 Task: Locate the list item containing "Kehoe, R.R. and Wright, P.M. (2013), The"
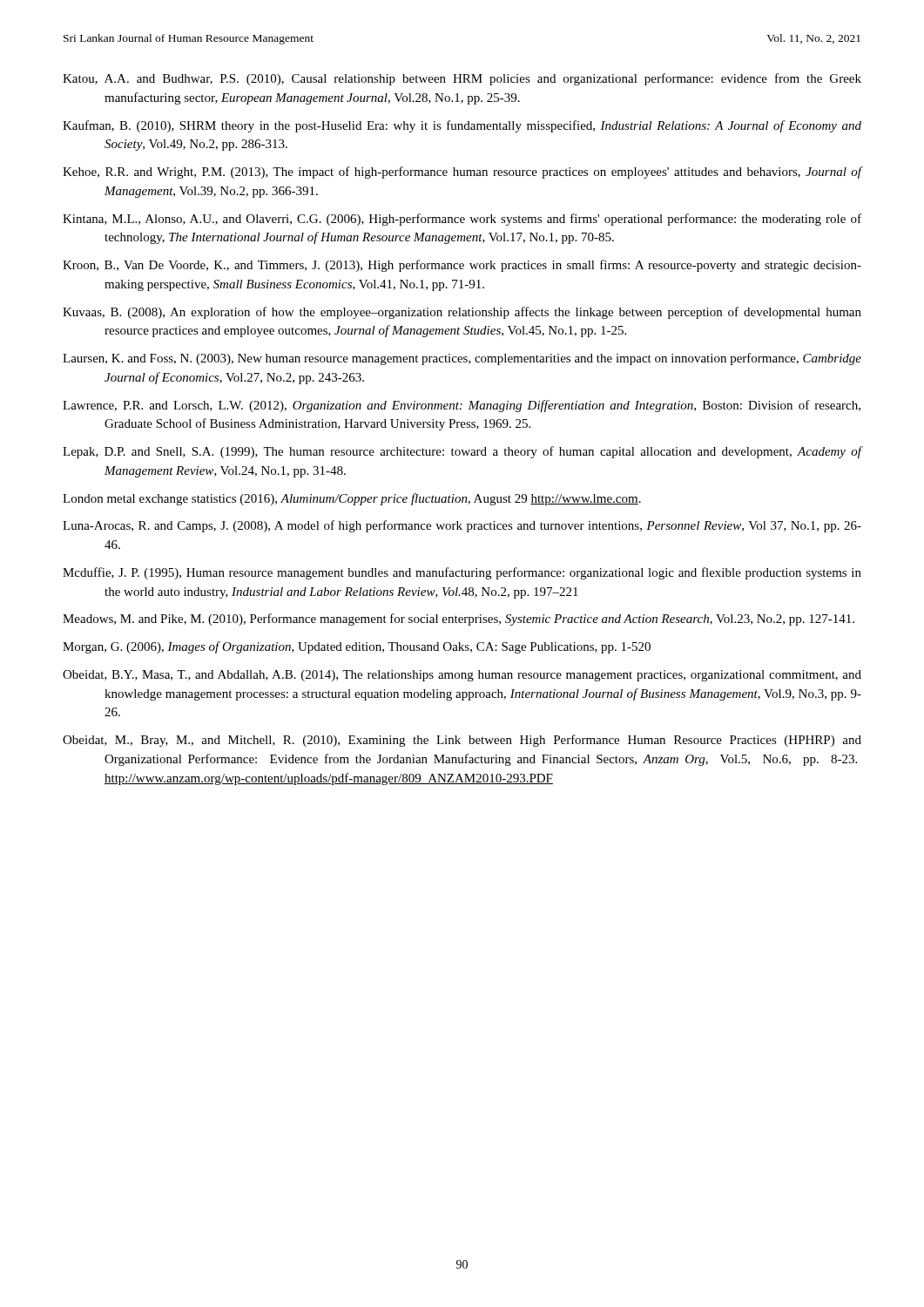click(x=462, y=181)
